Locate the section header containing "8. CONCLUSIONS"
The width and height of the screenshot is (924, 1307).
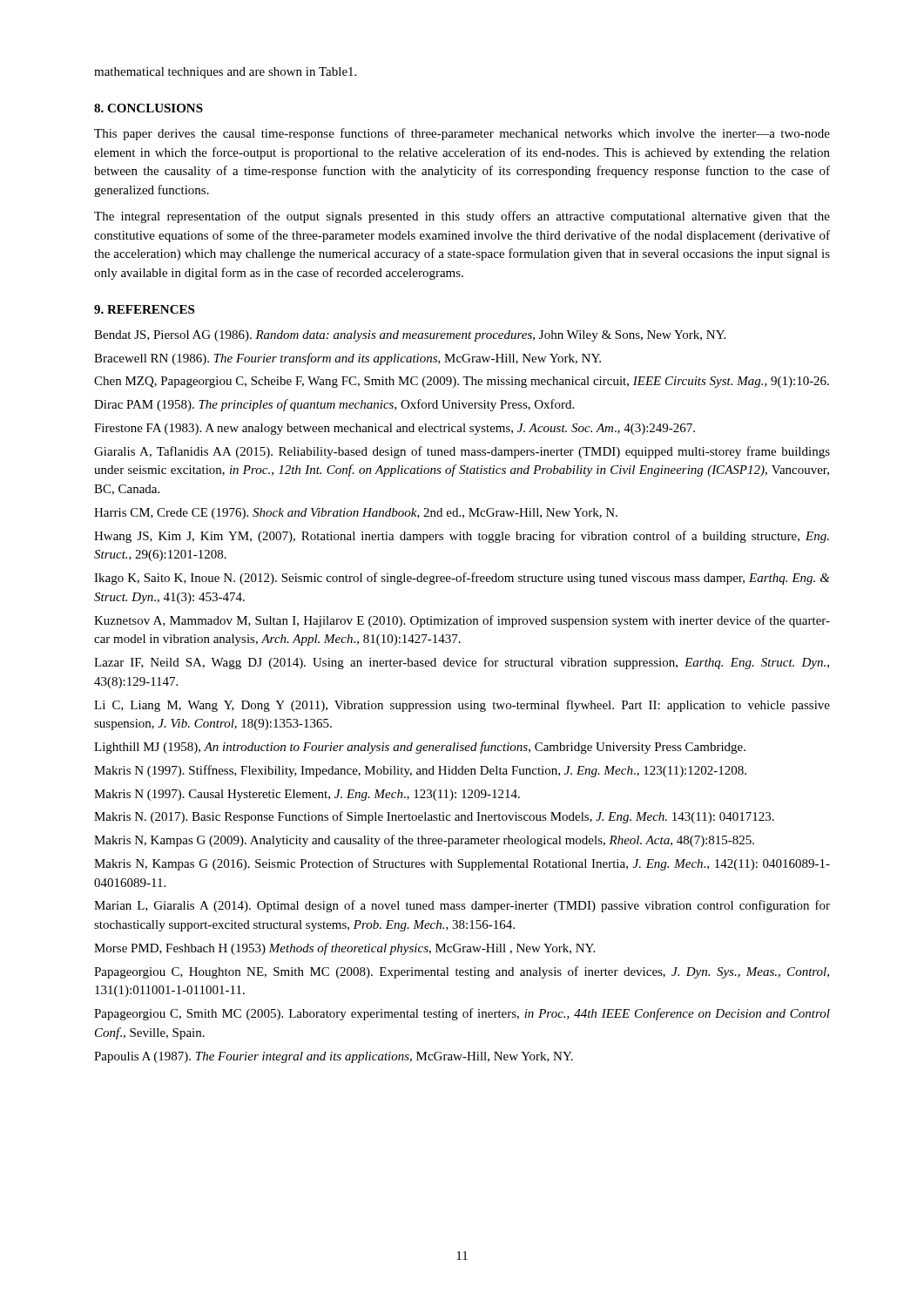pyautogui.click(x=148, y=108)
